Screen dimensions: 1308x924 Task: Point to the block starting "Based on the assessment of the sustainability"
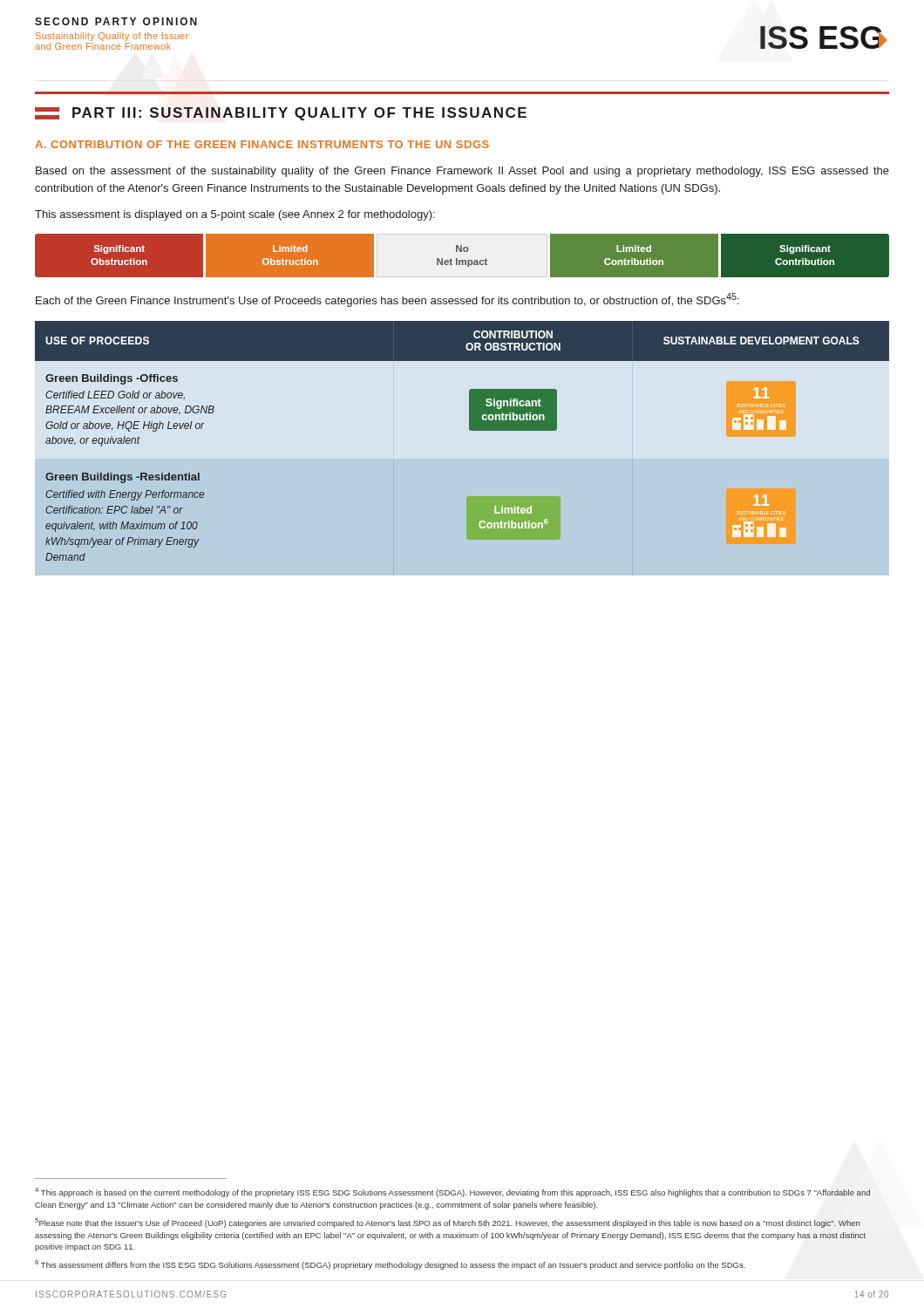click(462, 179)
